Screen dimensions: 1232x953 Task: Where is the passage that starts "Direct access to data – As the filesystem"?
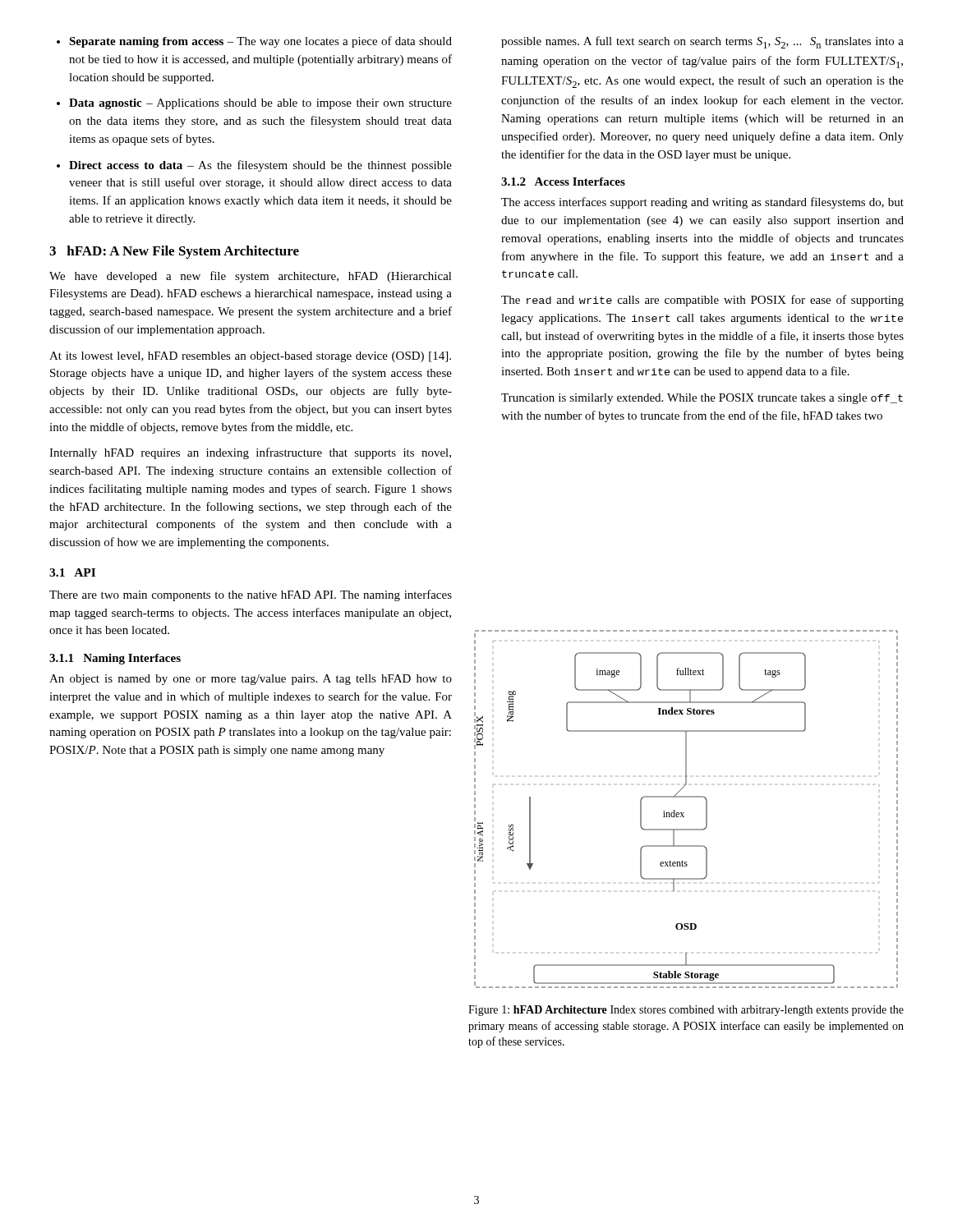coord(260,191)
